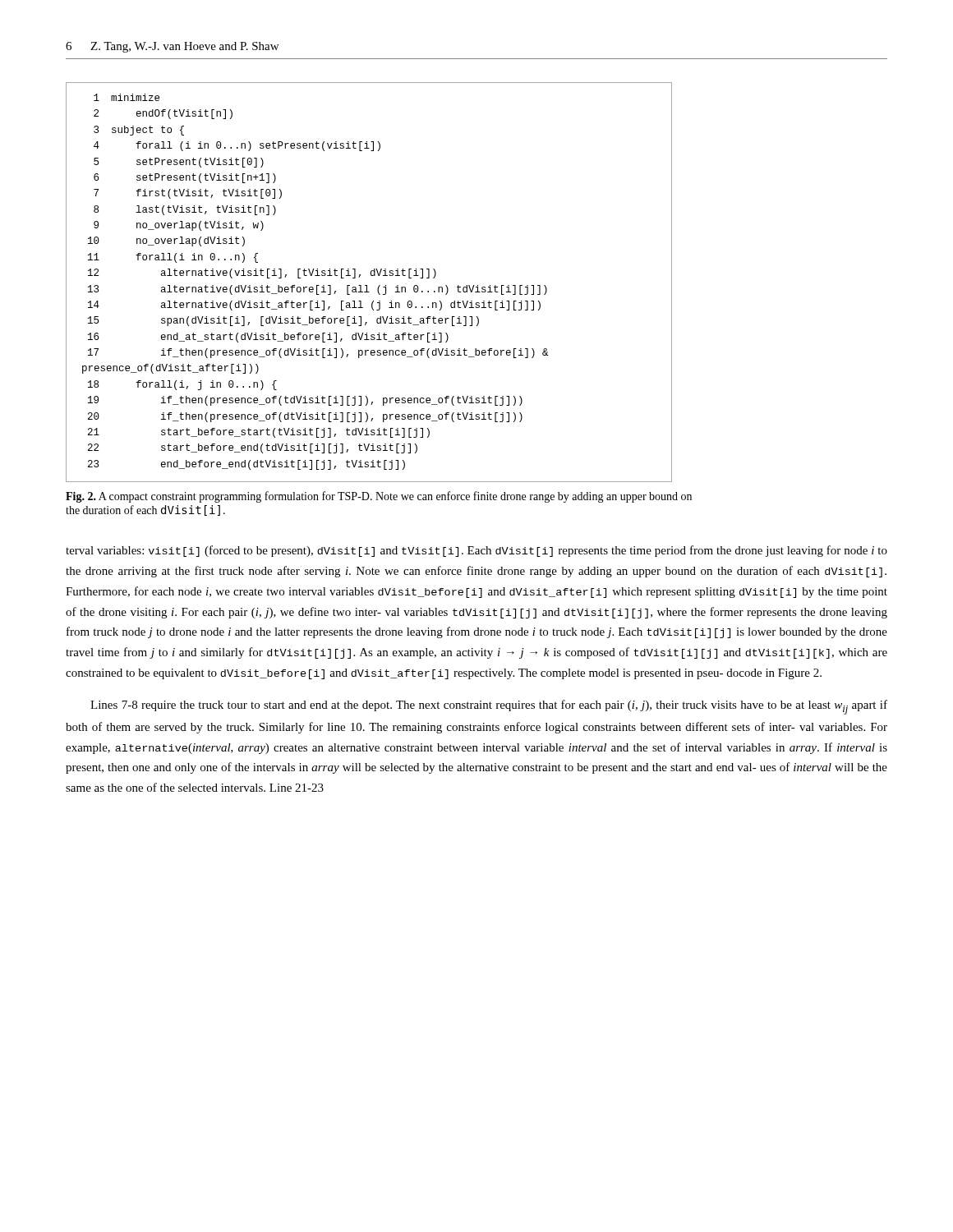
Task: Locate the passage starting "Fig. 2. A compact constraint"
Action: (379, 503)
